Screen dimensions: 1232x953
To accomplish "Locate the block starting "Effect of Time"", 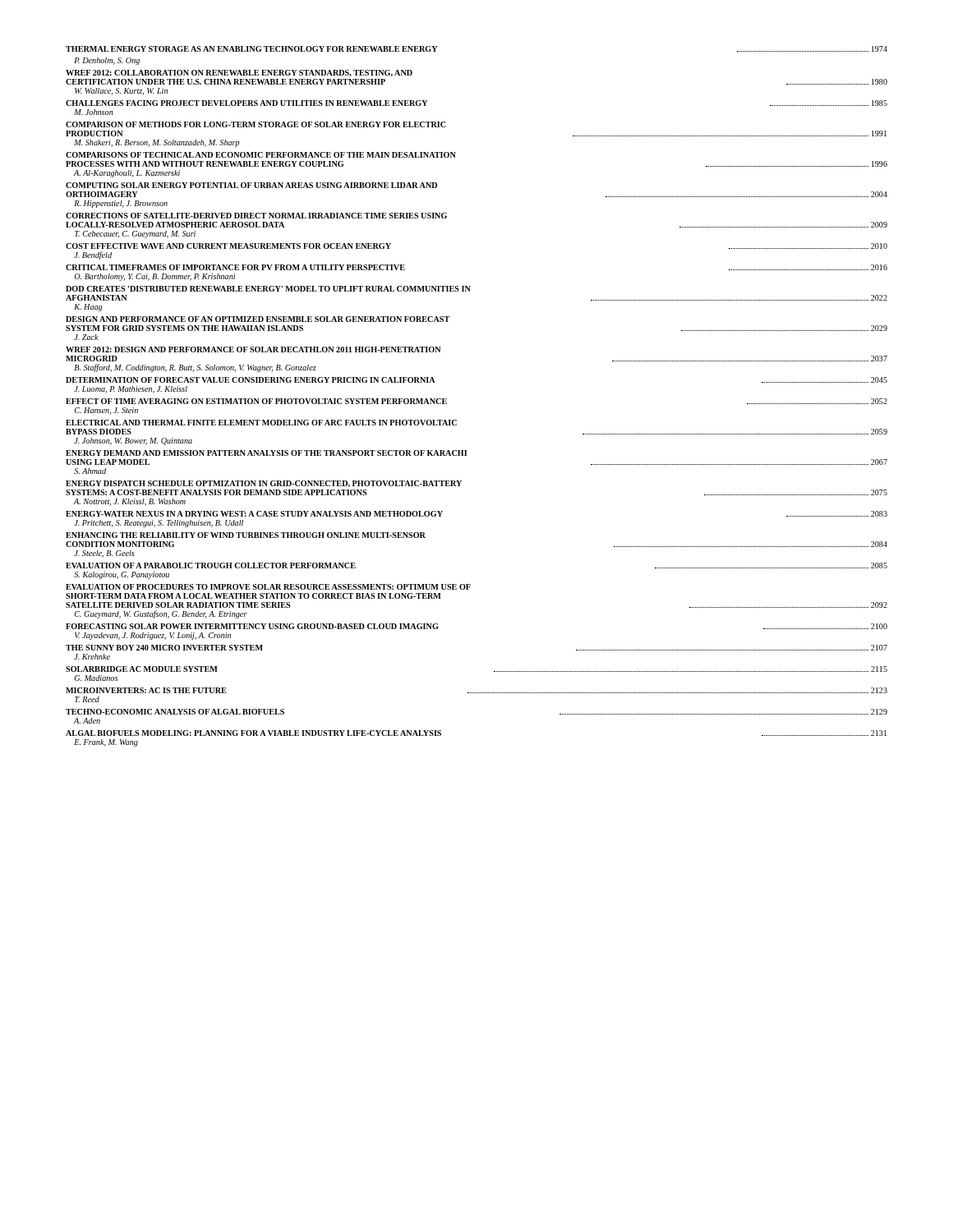I will [x=257, y=401].
